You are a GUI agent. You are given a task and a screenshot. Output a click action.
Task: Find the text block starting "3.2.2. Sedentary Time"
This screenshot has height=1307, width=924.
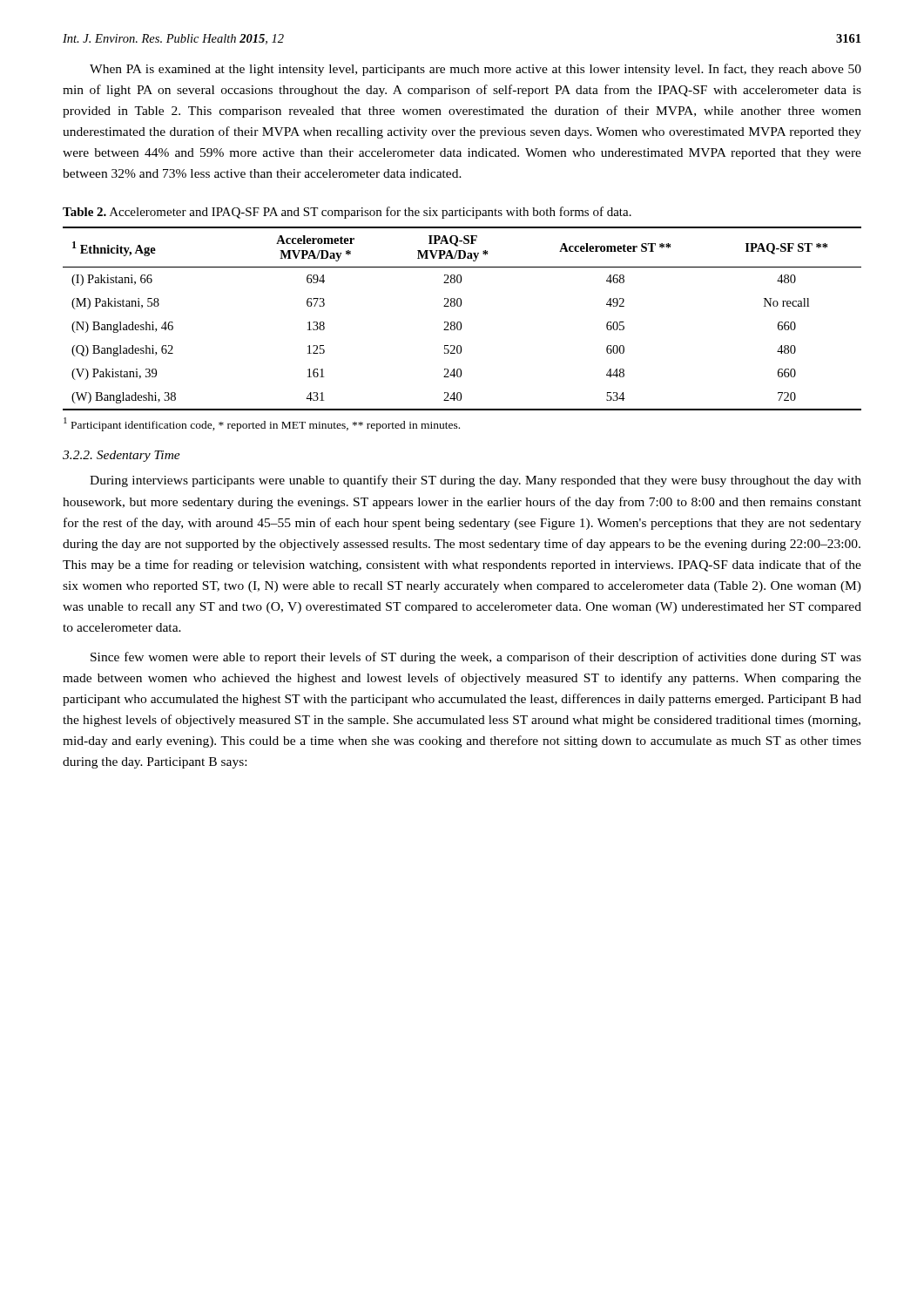click(121, 455)
